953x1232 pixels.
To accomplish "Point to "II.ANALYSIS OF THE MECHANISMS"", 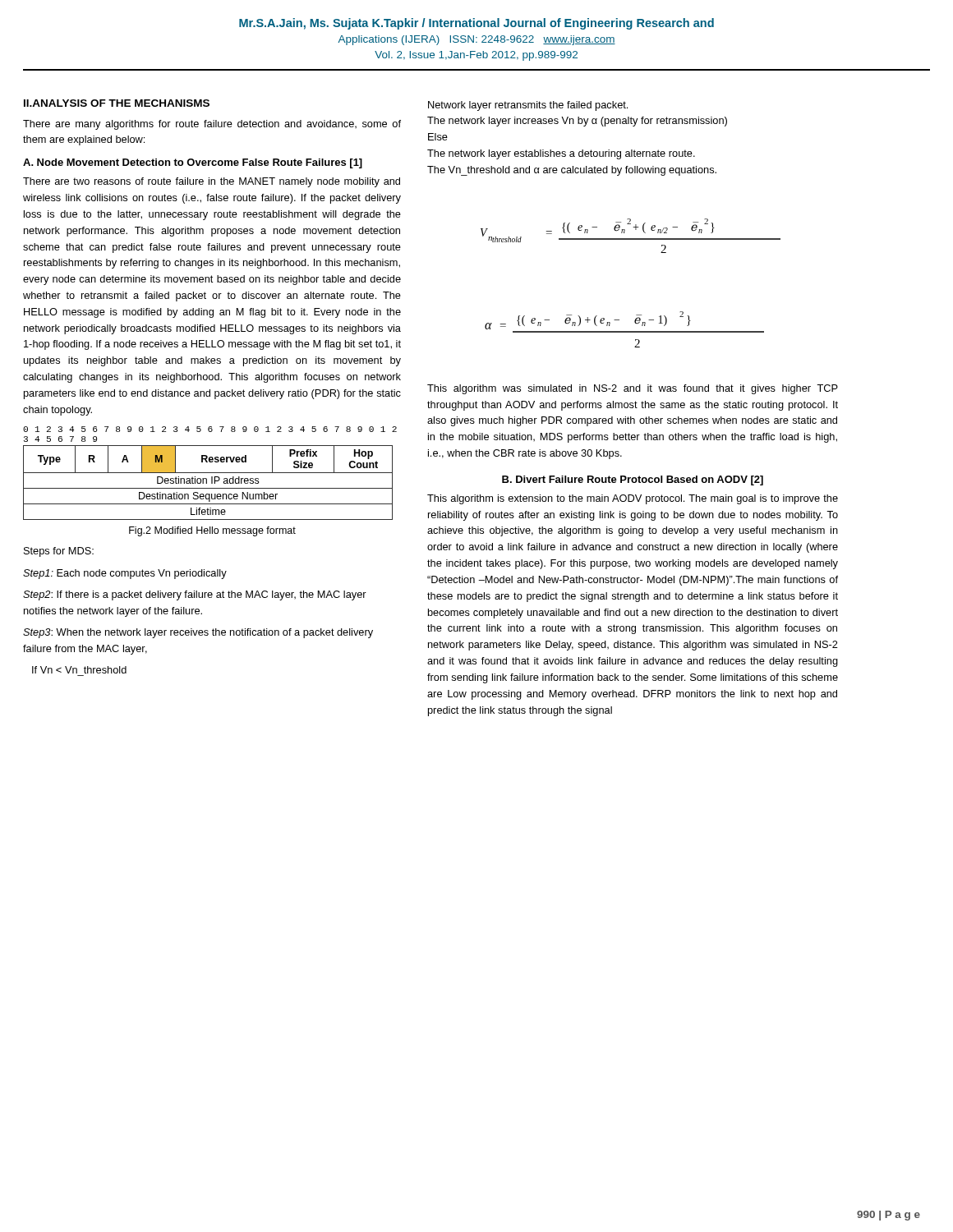I will [x=116, y=103].
